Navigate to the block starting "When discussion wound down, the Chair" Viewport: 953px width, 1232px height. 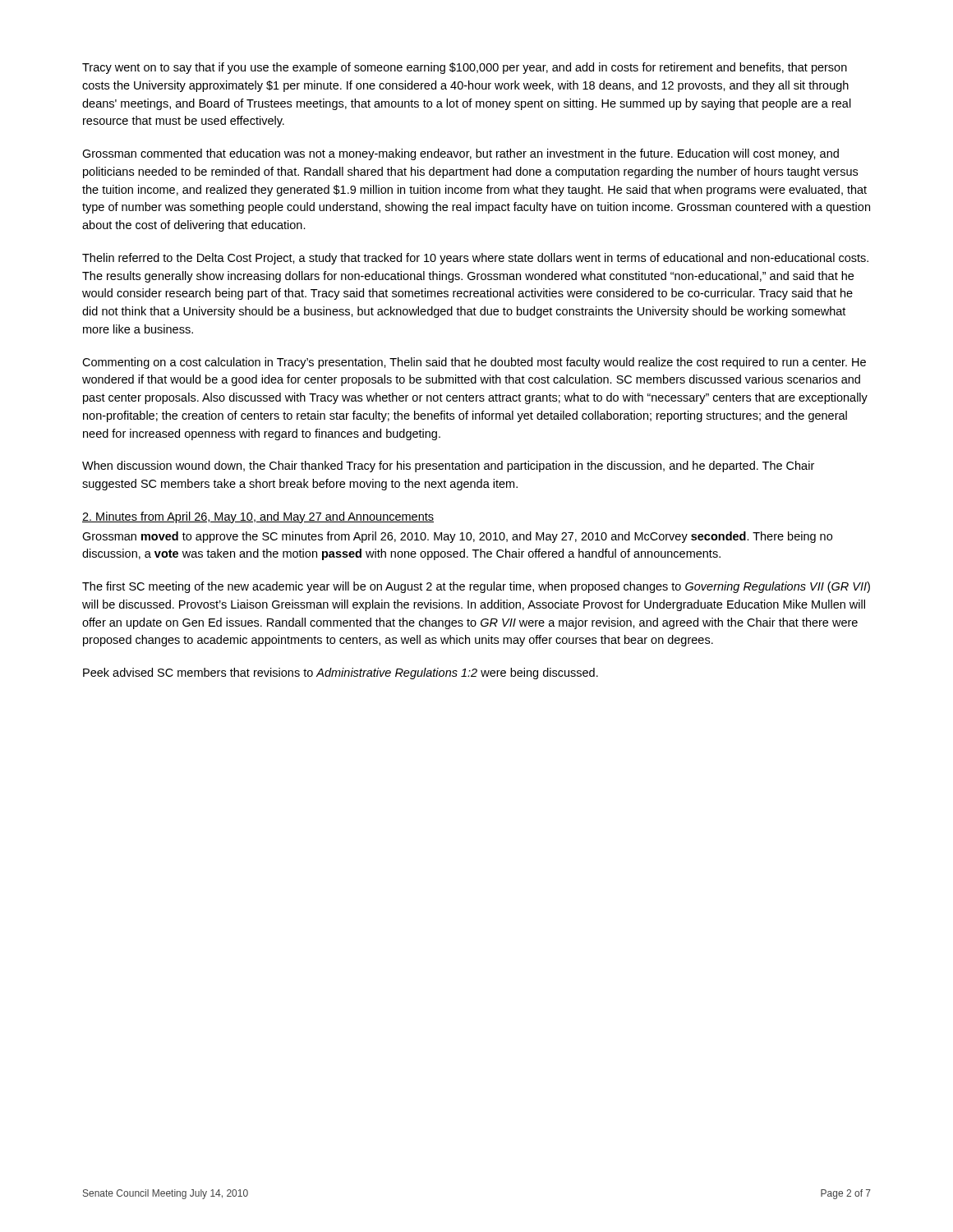[x=448, y=475]
